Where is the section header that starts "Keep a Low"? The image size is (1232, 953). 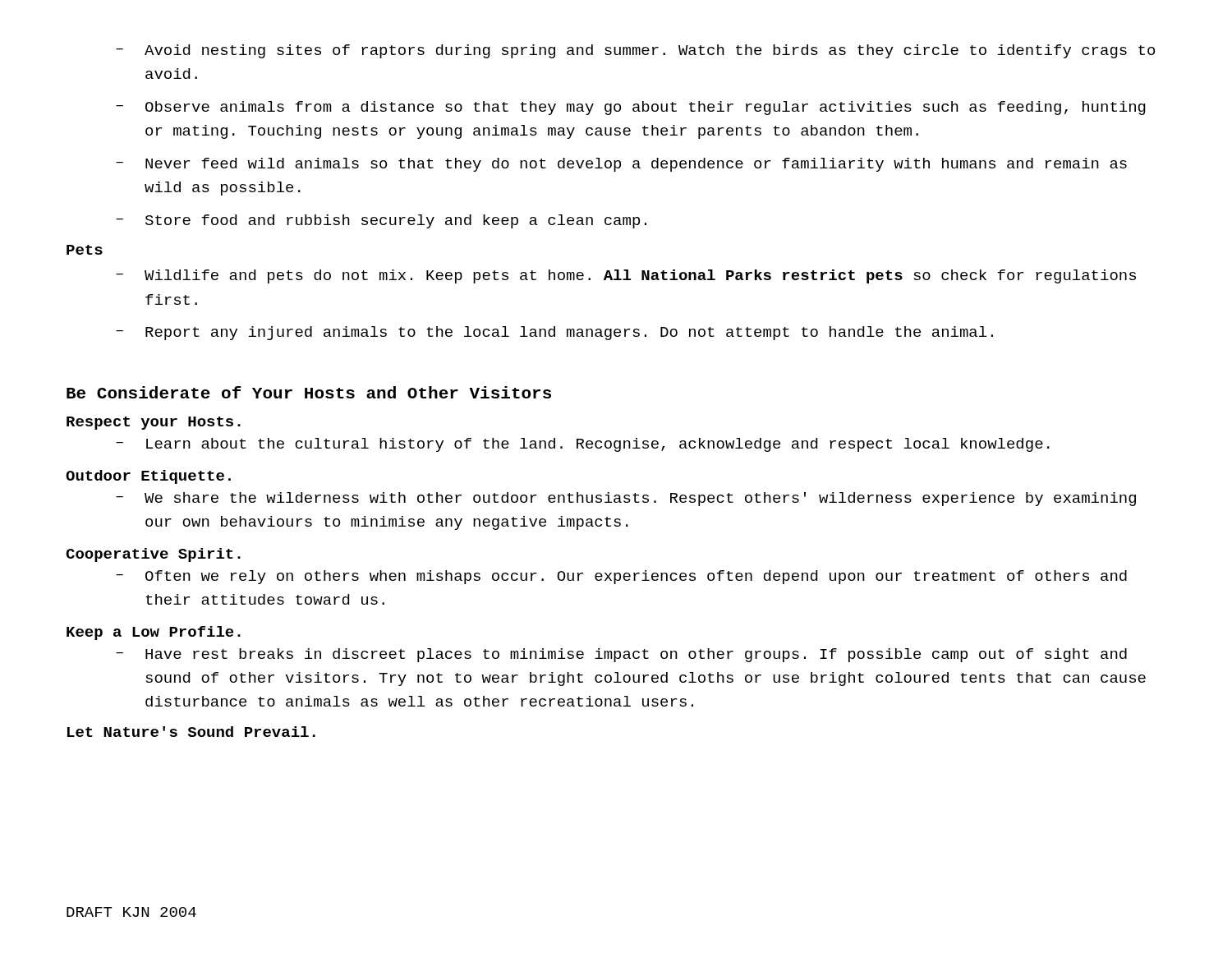pyautogui.click(x=155, y=632)
